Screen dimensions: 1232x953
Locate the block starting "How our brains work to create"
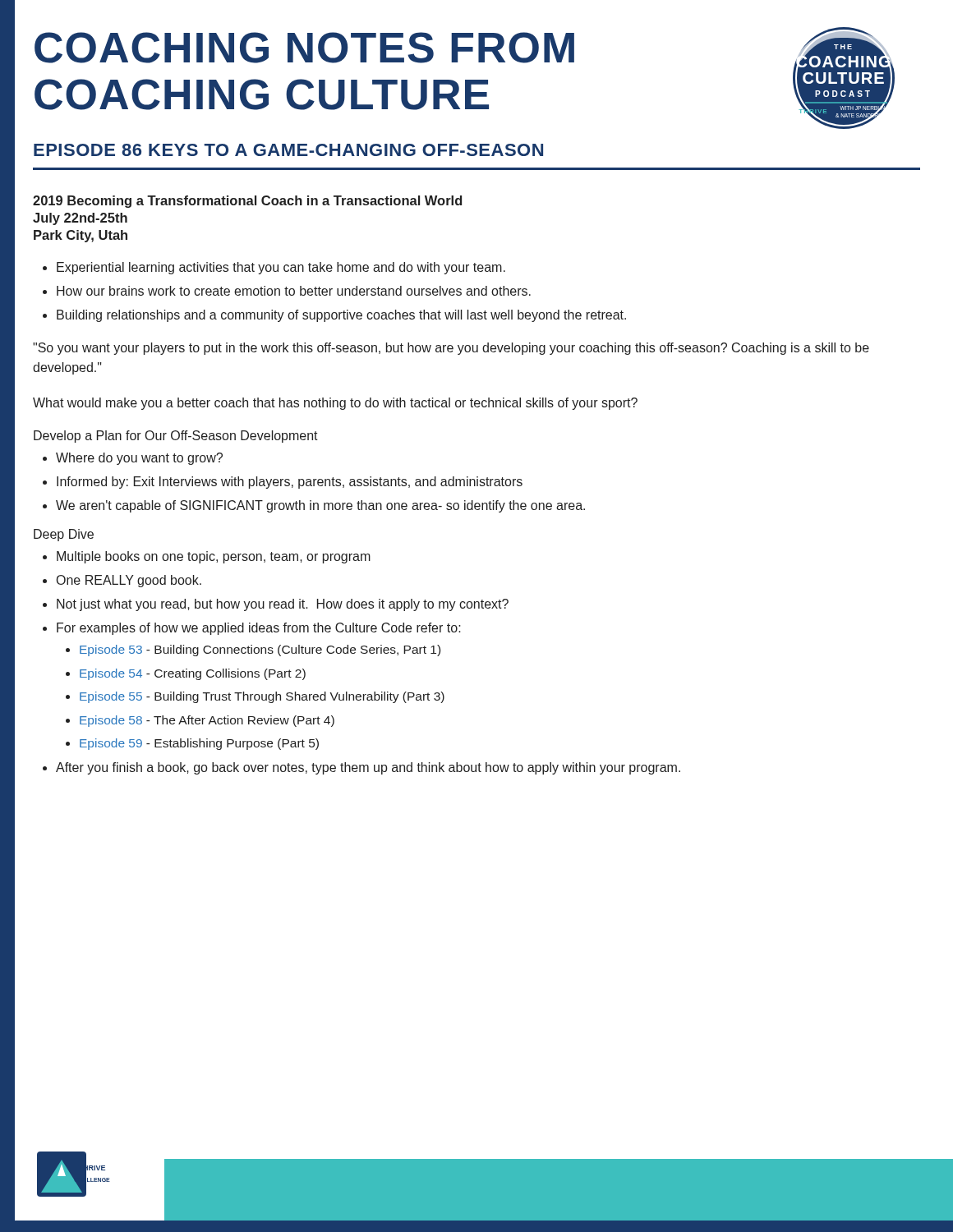(294, 291)
